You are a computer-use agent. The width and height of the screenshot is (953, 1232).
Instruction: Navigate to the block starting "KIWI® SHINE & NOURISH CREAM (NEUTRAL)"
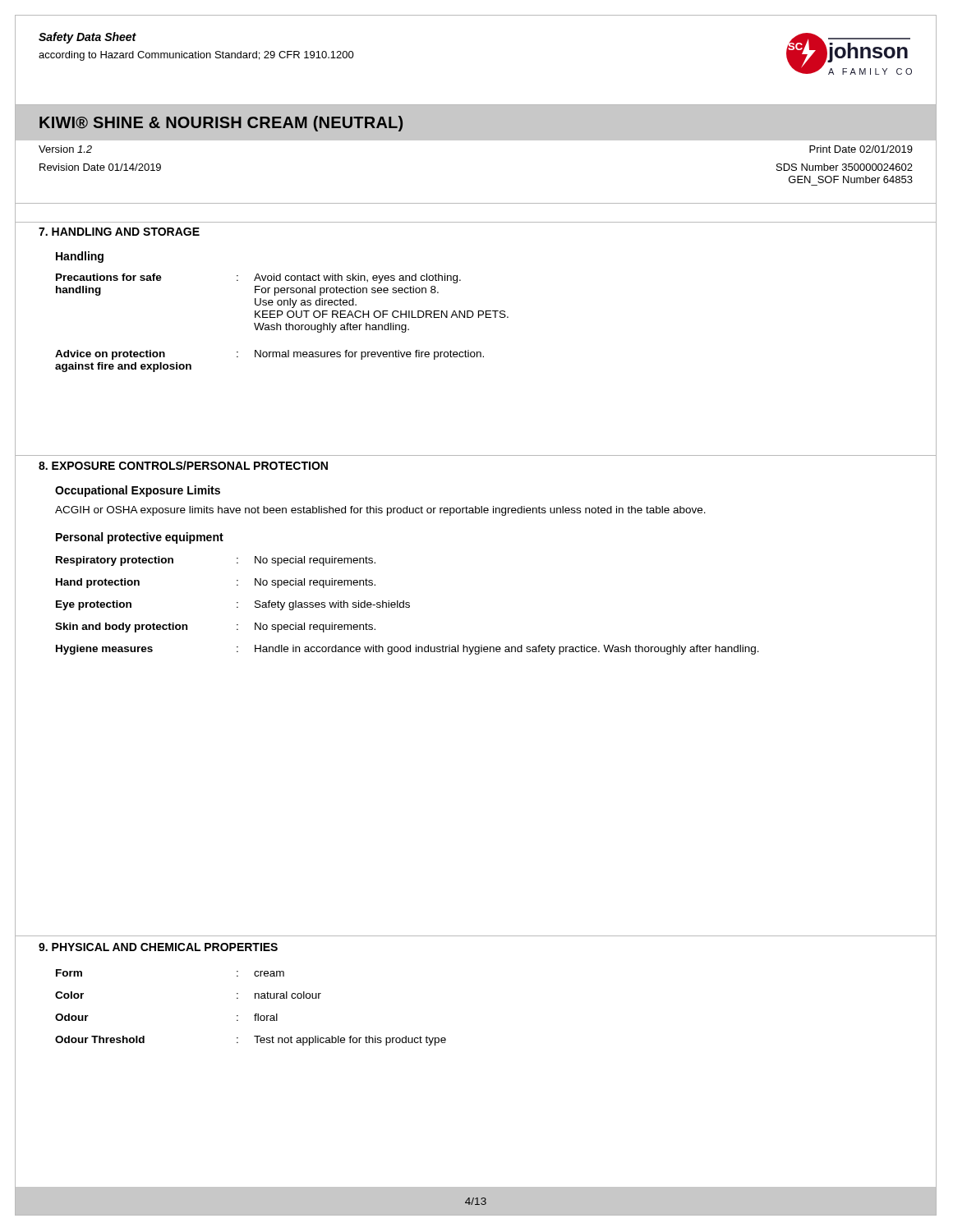click(221, 122)
